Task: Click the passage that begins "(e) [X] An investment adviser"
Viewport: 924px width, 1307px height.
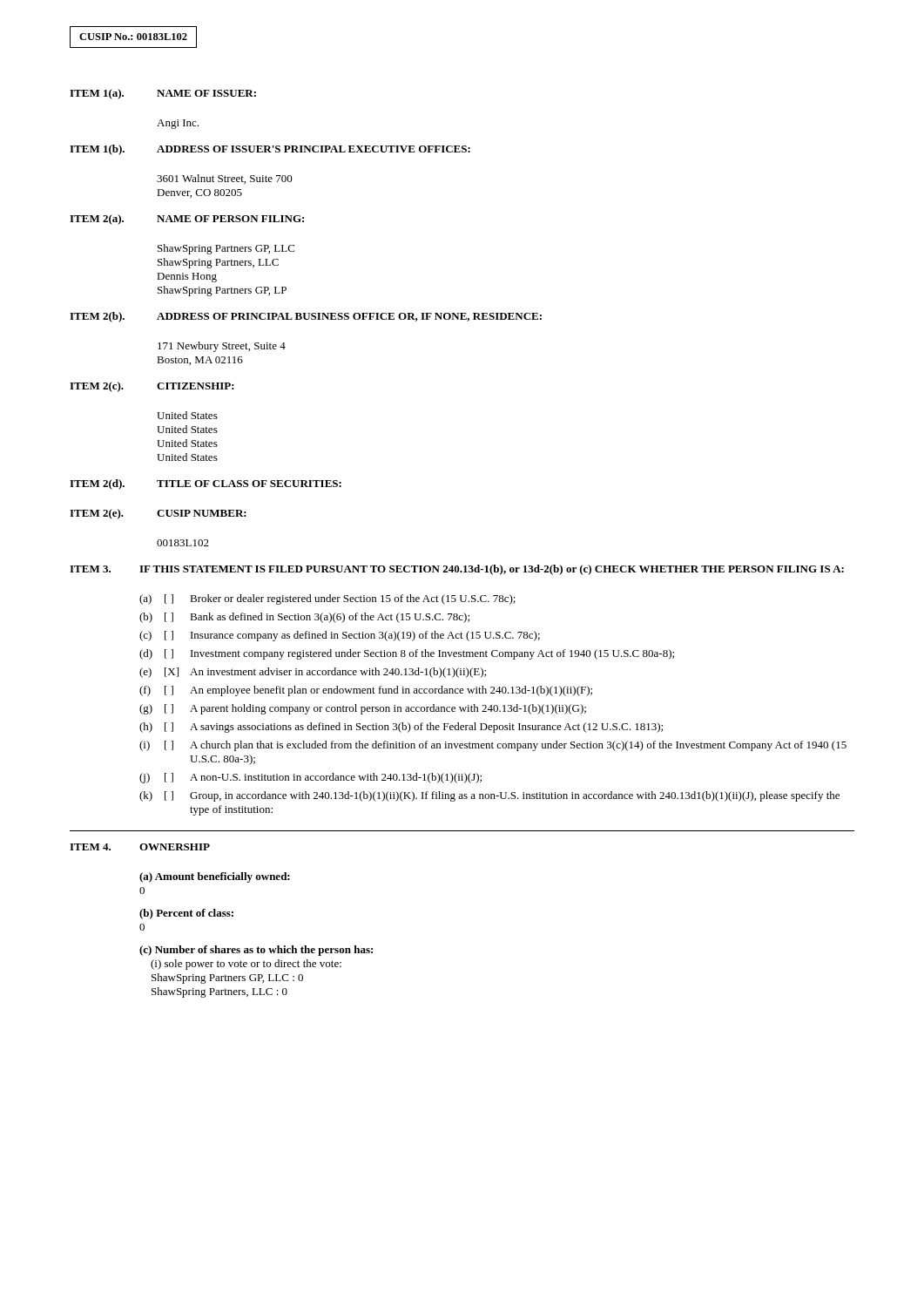Action: coord(497,672)
